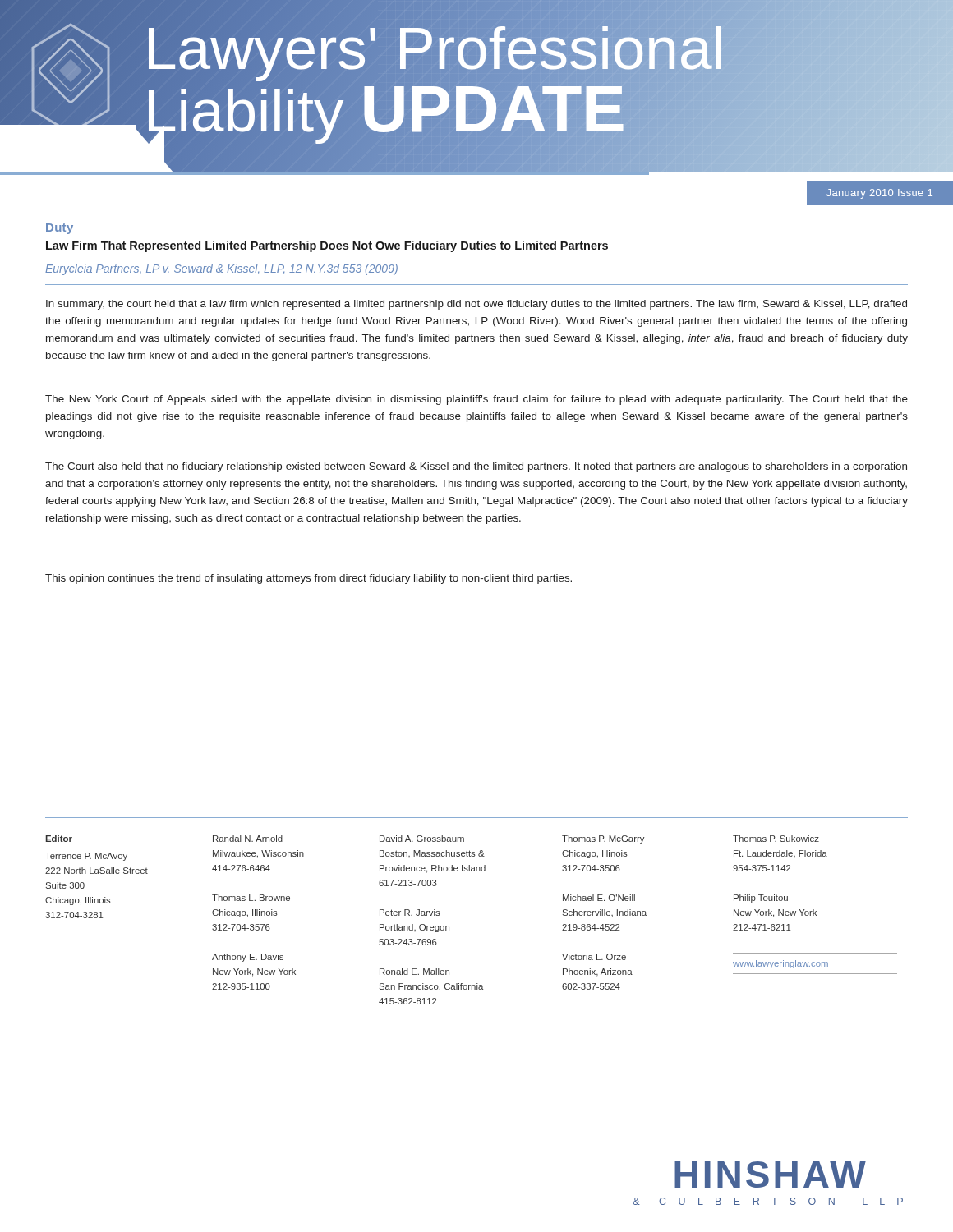Locate the block of text that opens with "Editor Terrence P. McAvoy 222 North LaSalle Street"
Screen dimensions: 1232x953
click(125, 876)
